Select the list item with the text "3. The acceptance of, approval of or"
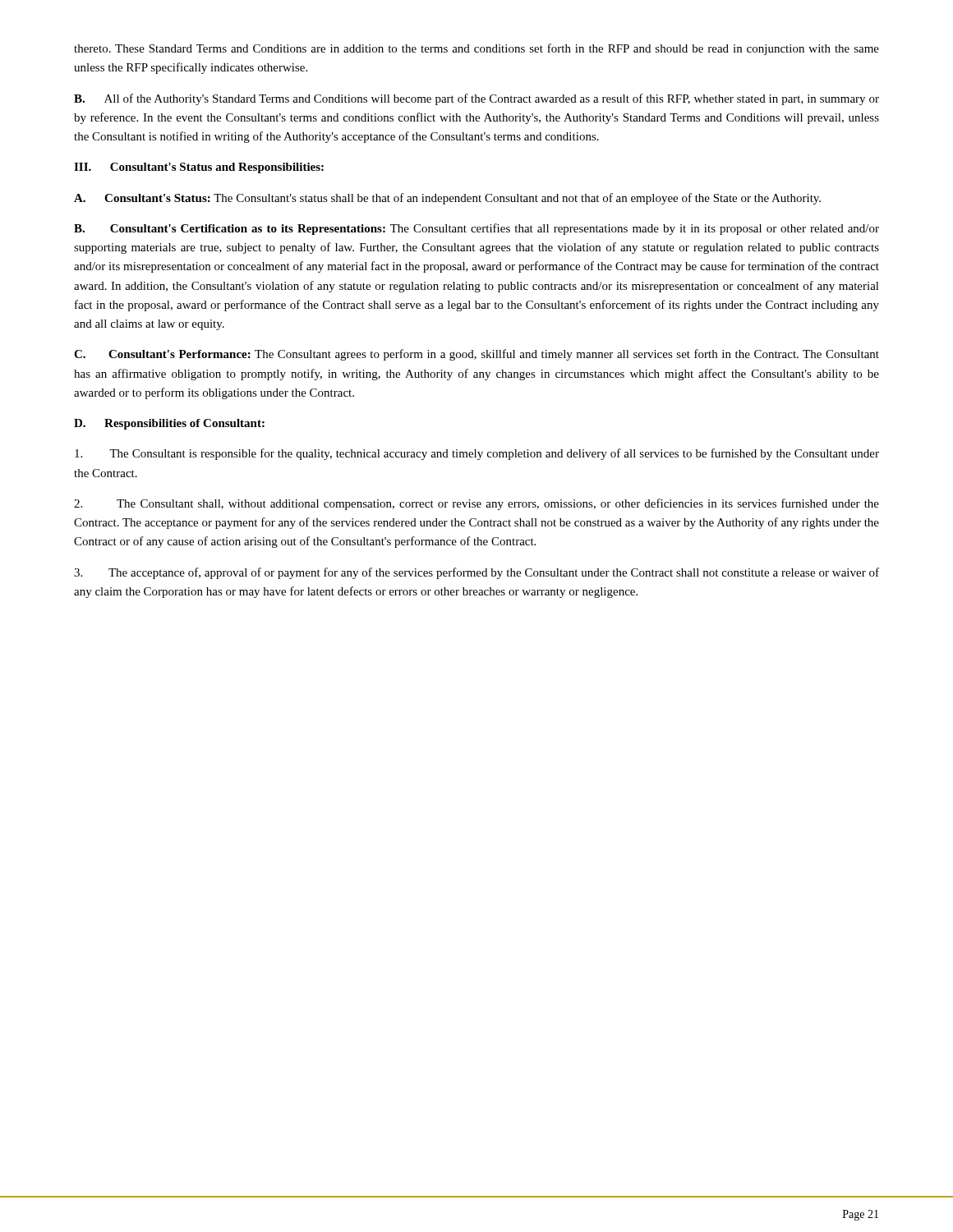953x1232 pixels. click(476, 582)
